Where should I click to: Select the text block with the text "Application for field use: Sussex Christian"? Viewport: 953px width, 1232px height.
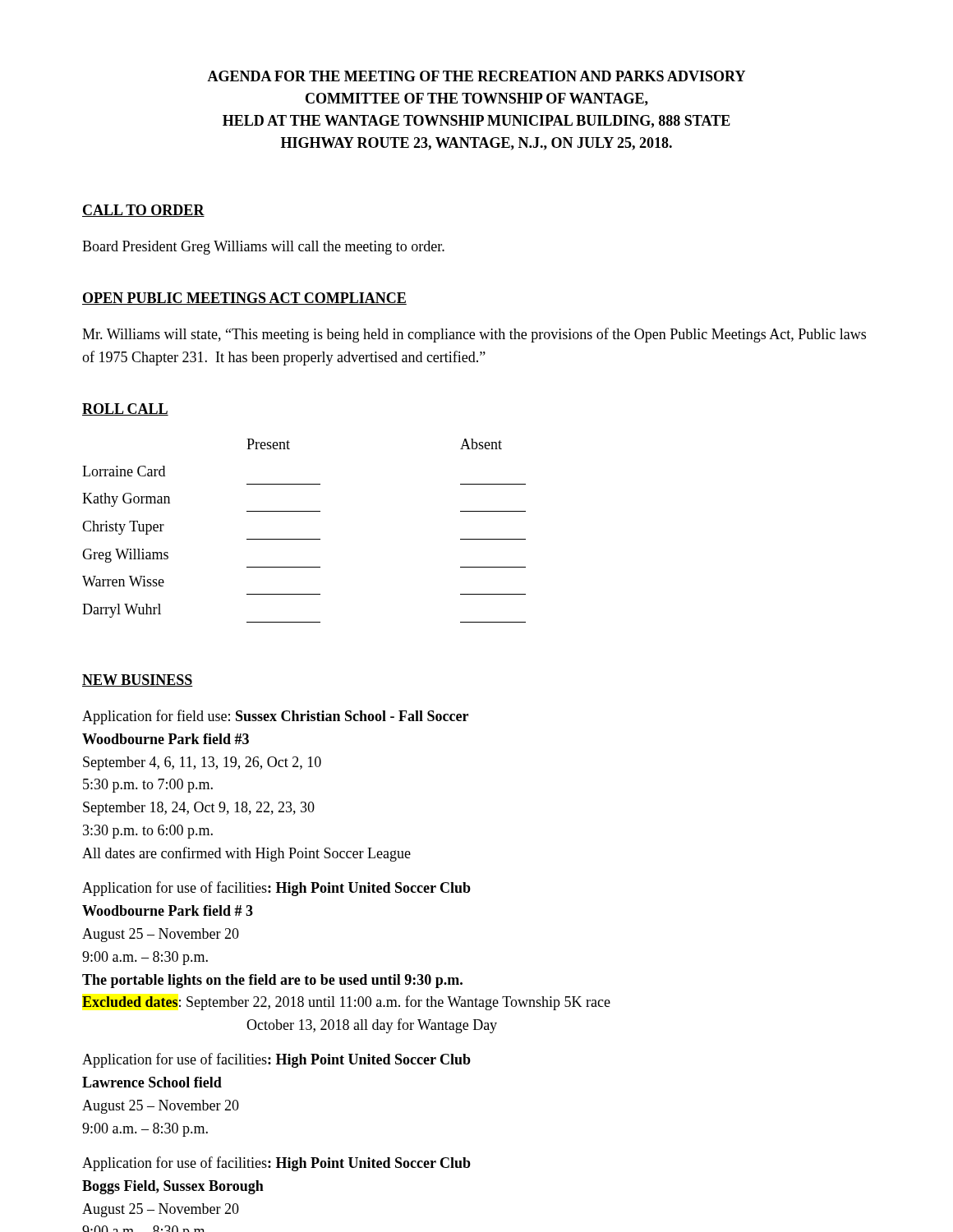(x=275, y=717)
